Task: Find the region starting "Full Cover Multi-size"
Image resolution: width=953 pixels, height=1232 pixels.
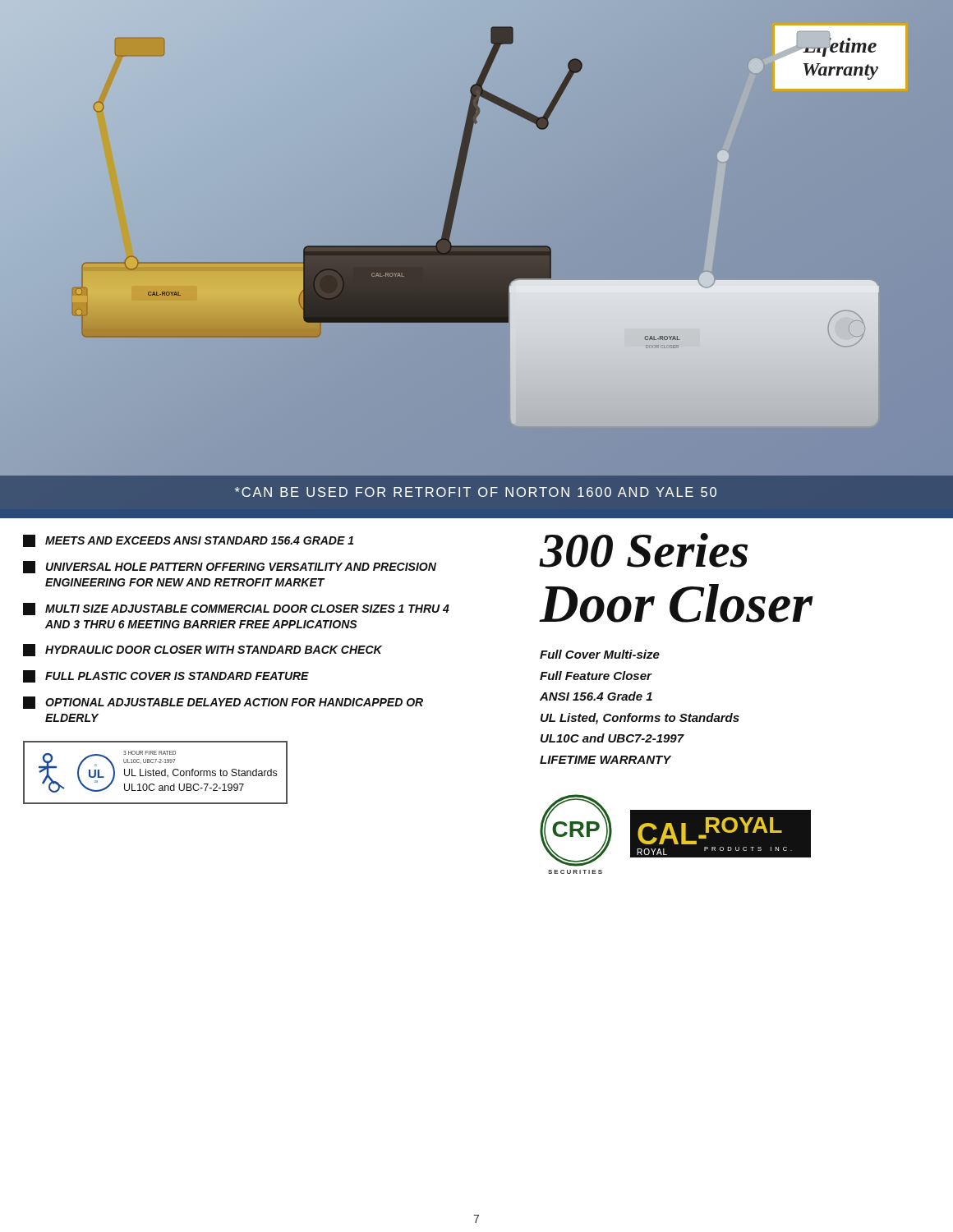Action: 640,707
